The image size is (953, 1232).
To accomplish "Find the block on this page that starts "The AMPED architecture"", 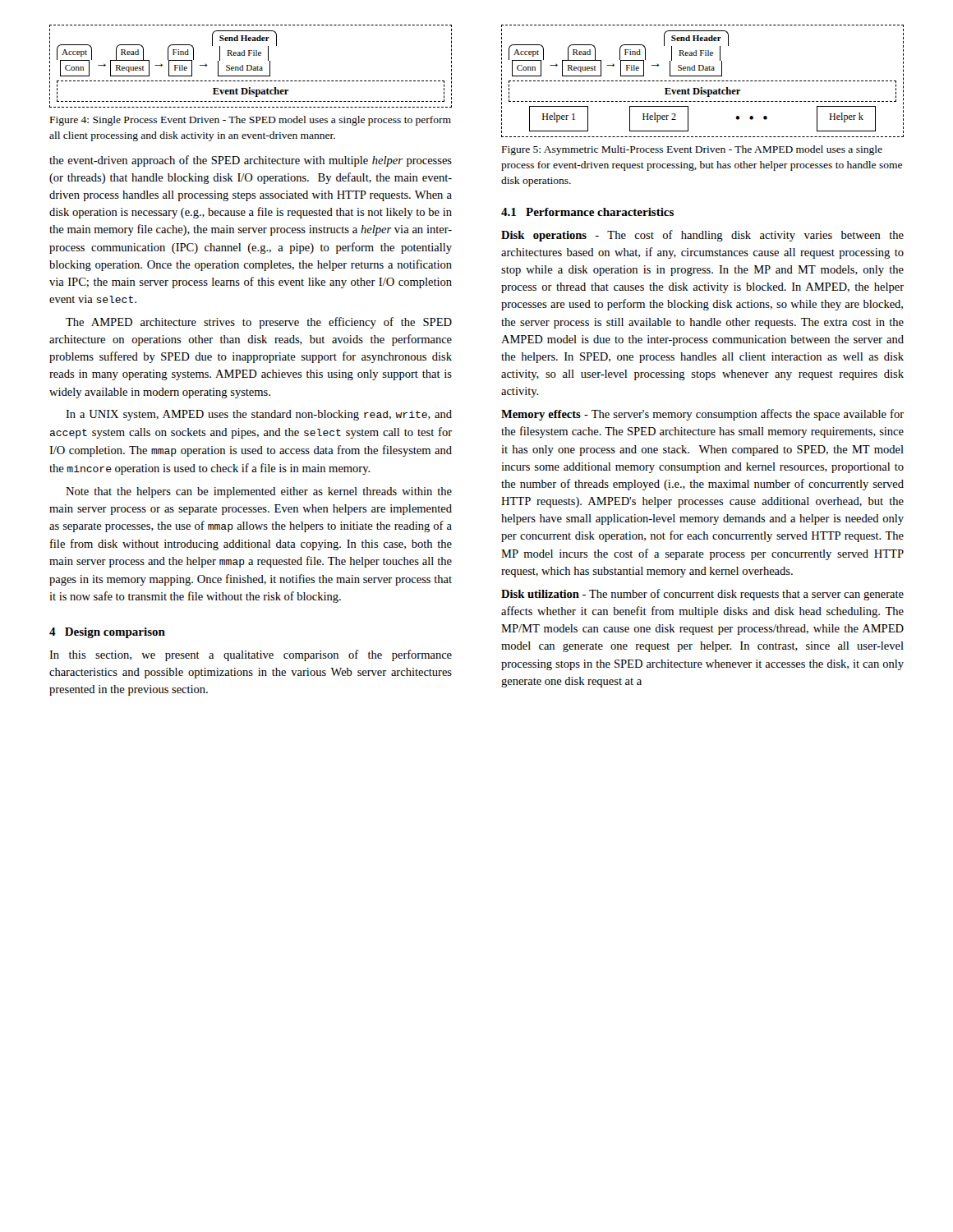I will (x=251, y=357).
